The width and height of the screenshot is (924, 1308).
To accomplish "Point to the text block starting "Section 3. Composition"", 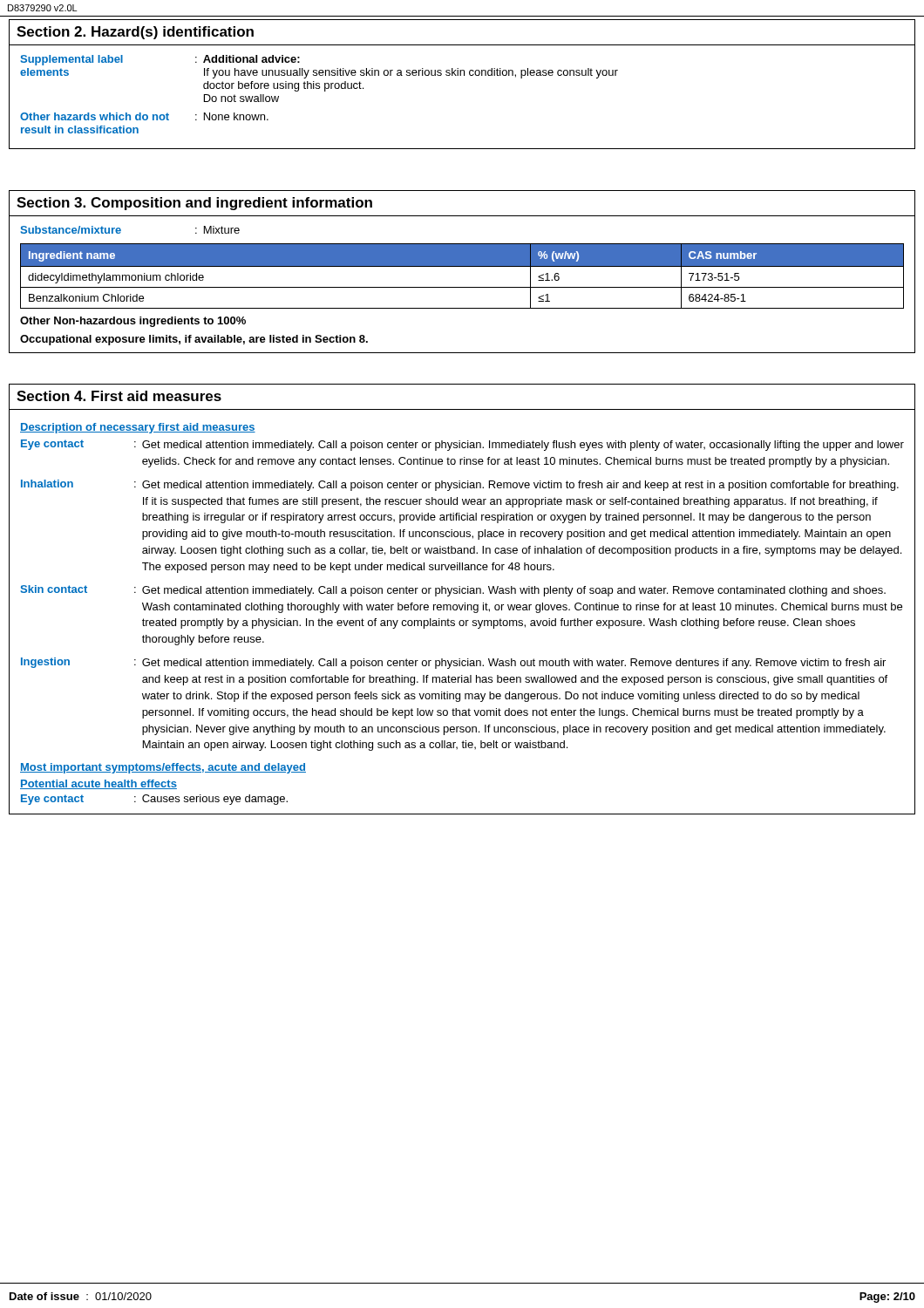I will [462, 272].
